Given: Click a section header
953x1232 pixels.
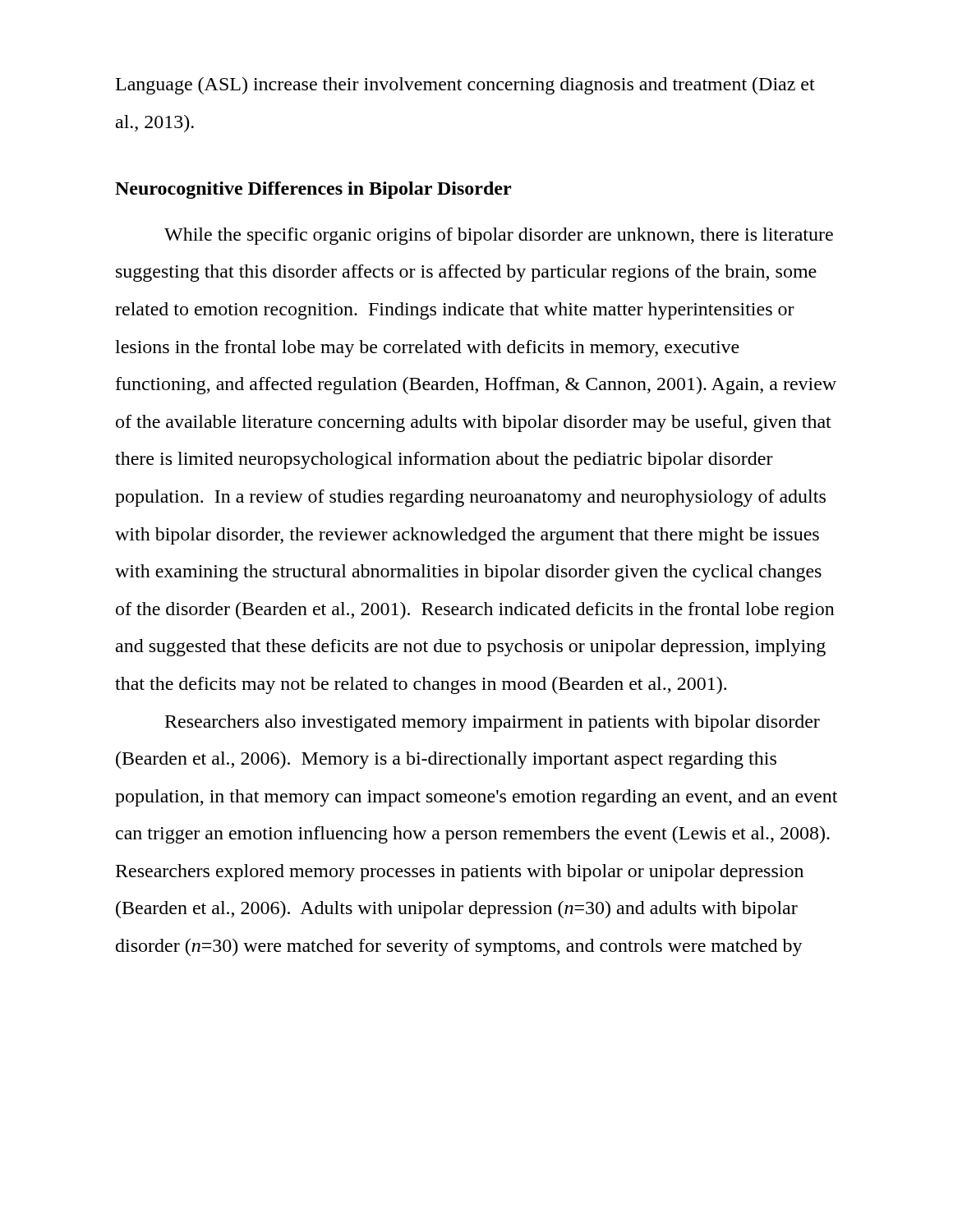Looking at the screenshot, I should (313, 188).
